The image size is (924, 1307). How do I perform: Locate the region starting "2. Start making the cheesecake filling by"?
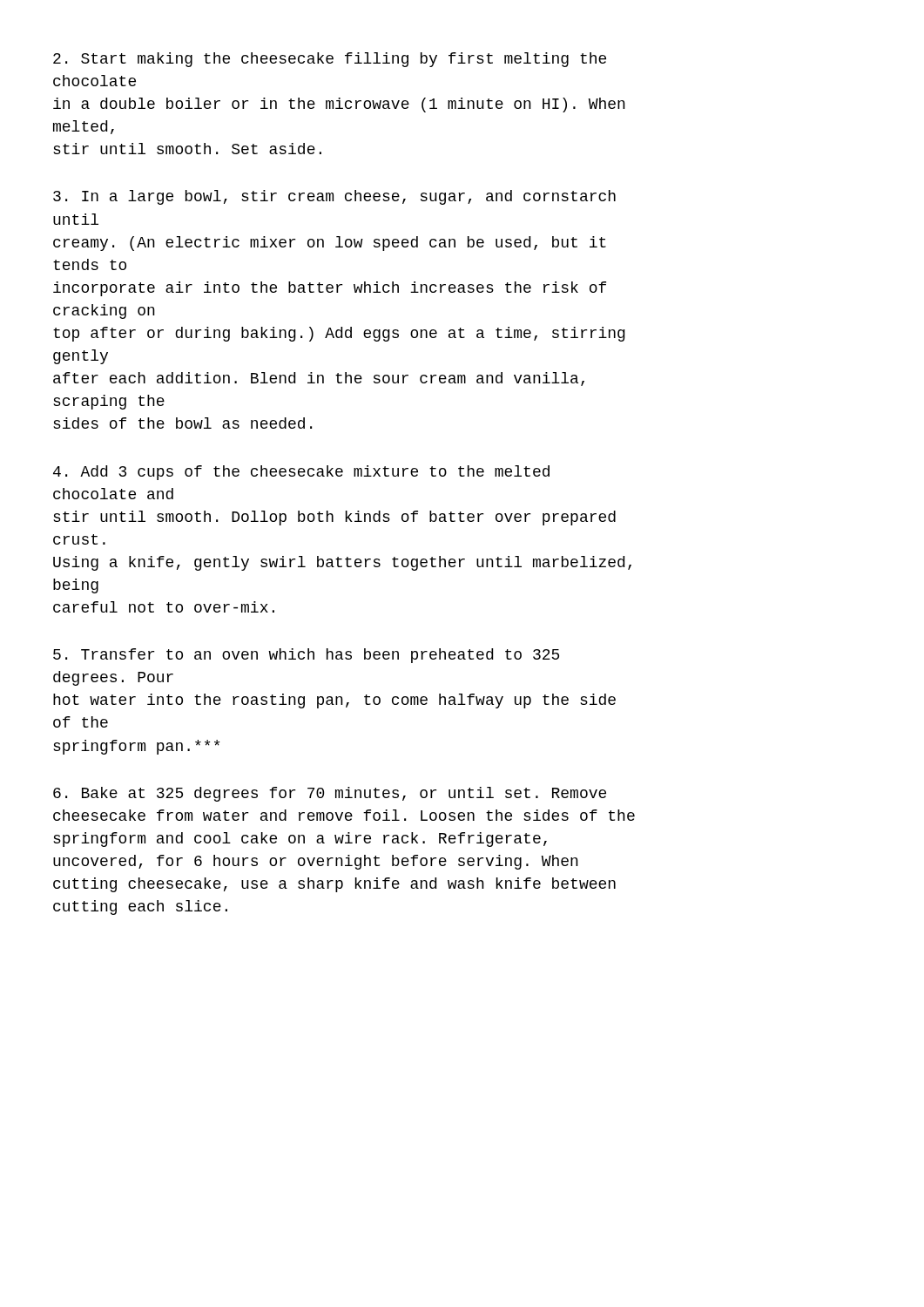(x=339, y=105)
